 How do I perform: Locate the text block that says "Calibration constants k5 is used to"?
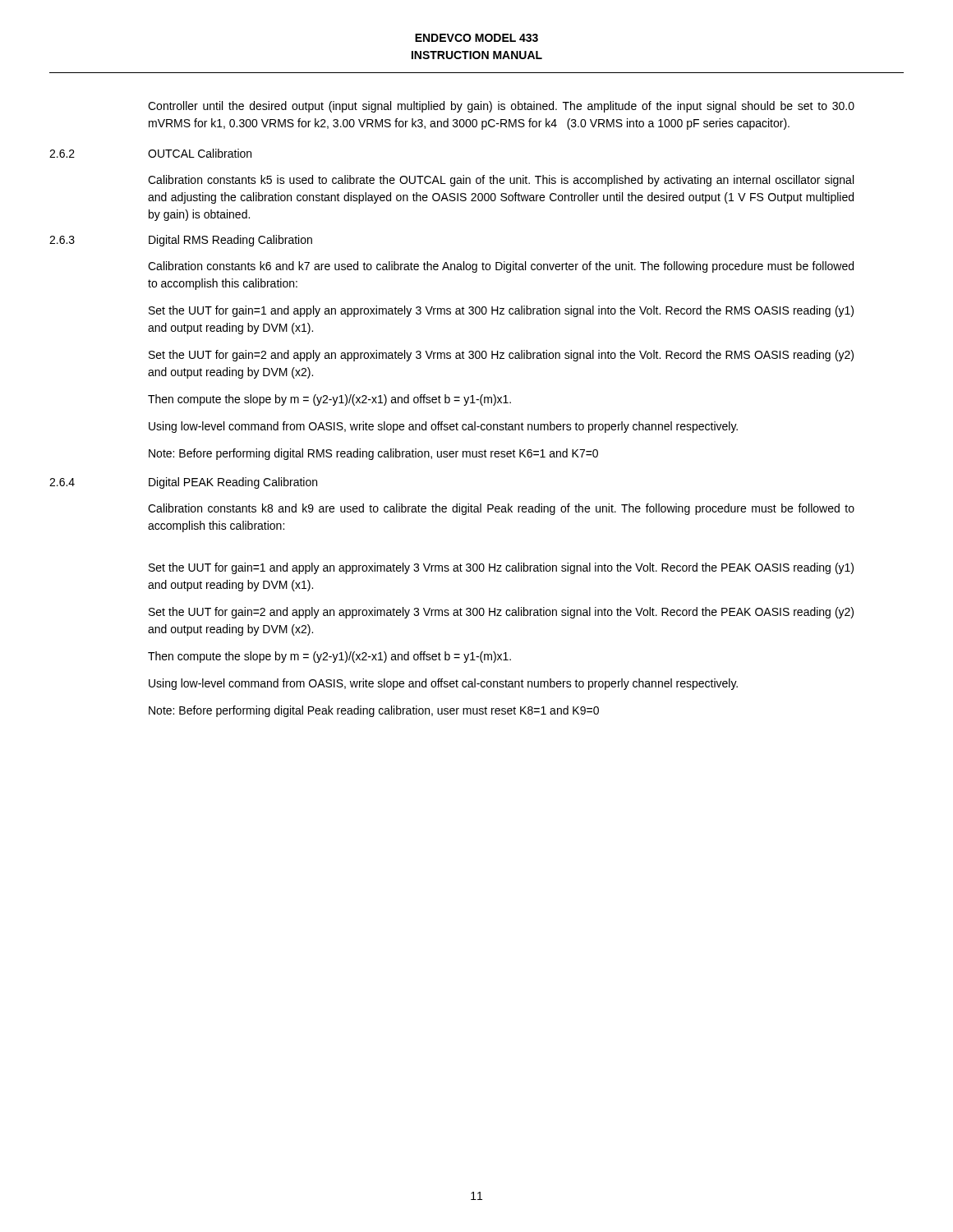[x=501, y=197]
